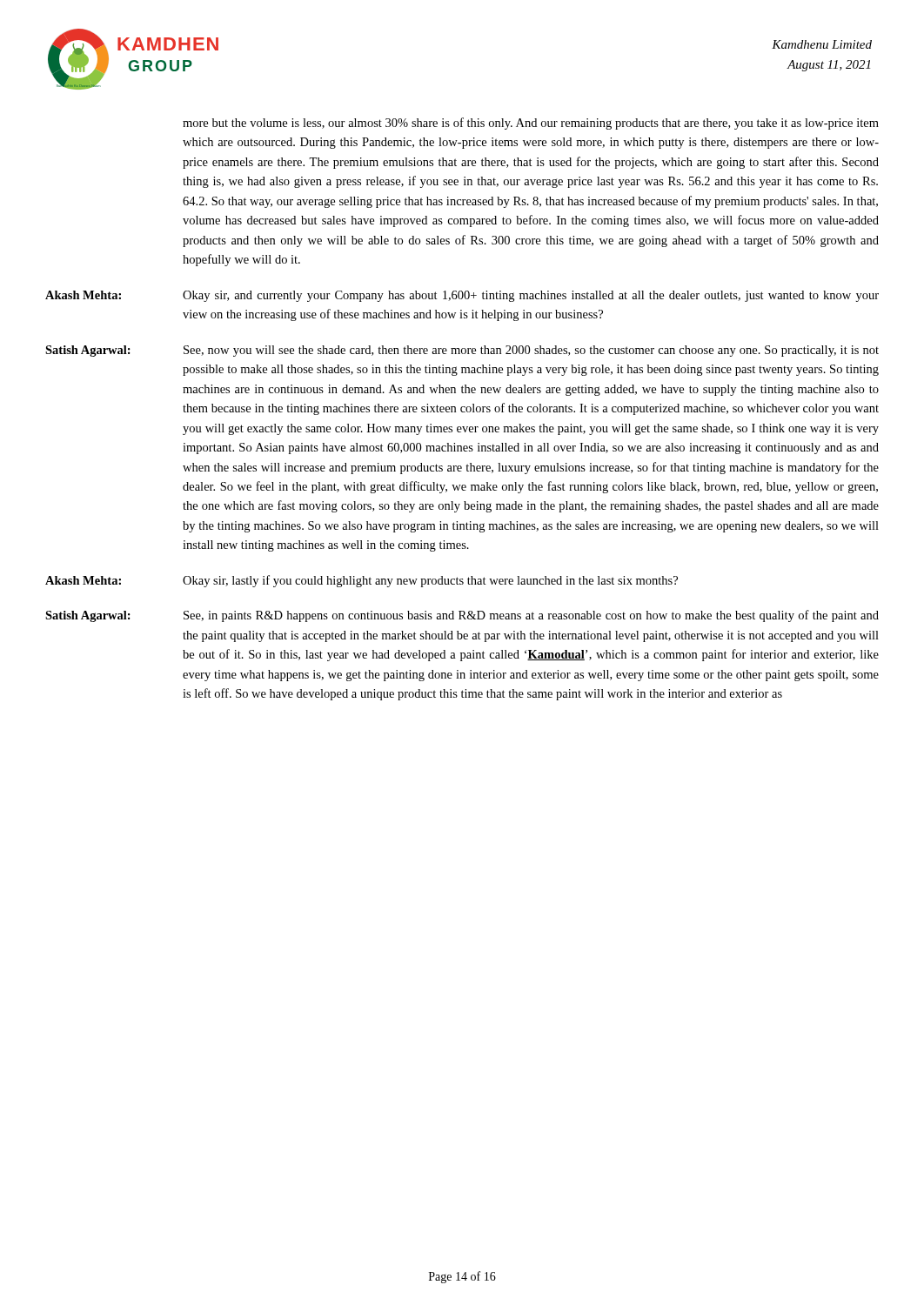Select the text block that reads "Satish Agarwal: See, in paints R&D happens"

(462, 655)
